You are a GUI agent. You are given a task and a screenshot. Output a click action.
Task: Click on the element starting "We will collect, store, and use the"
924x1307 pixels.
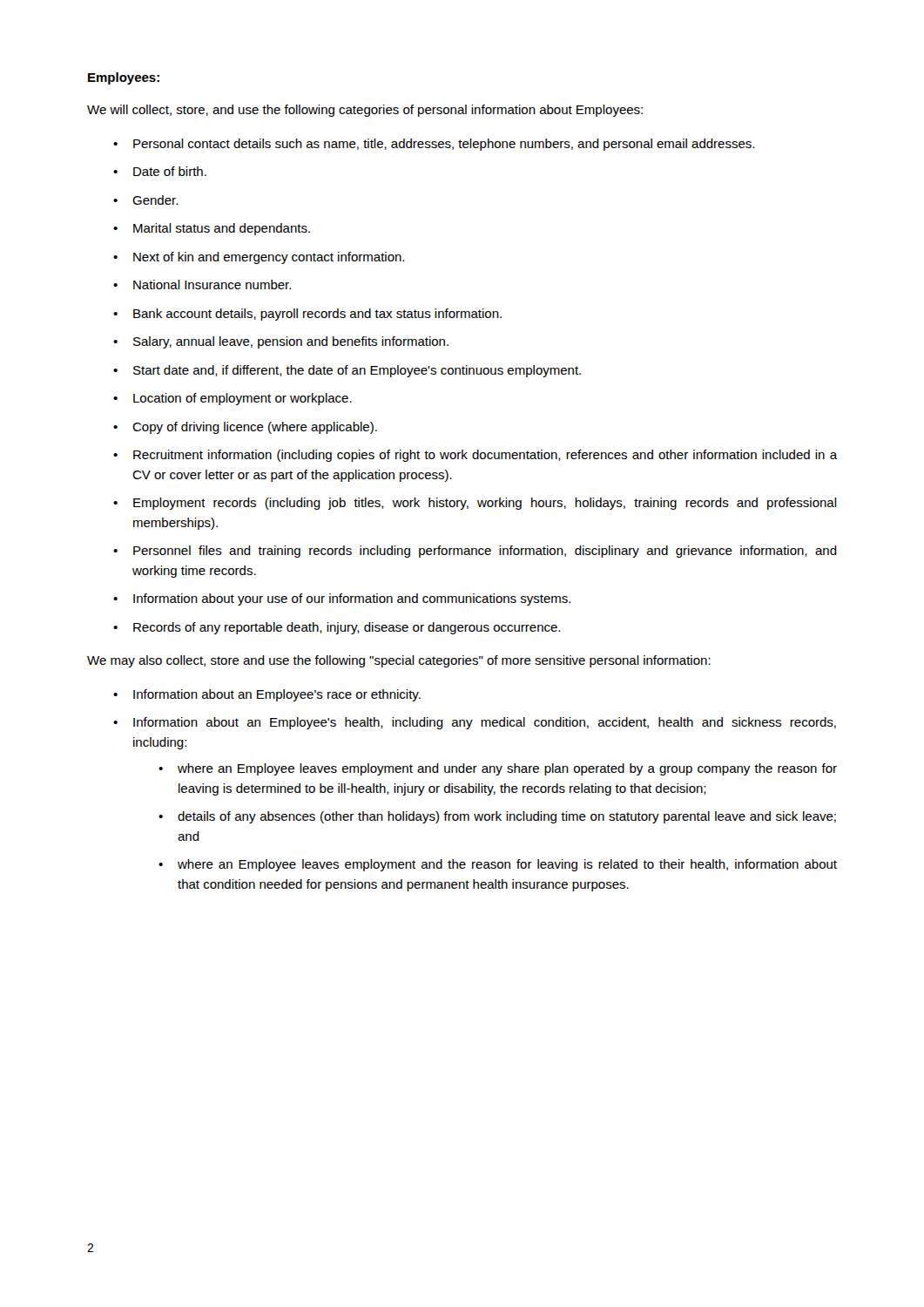coord(365,109)
